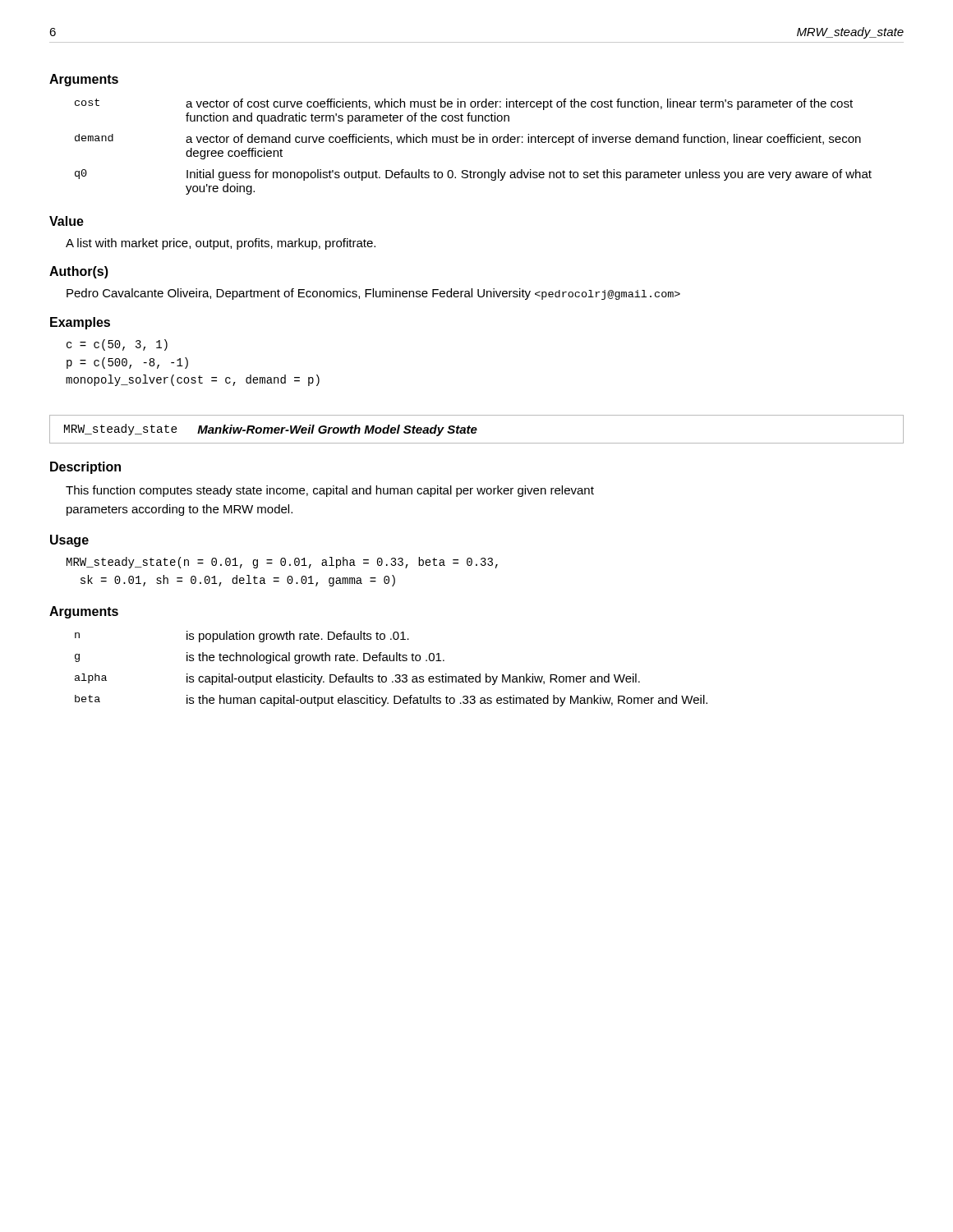Select the passage starting "This function computes steady"

(330, 499)
